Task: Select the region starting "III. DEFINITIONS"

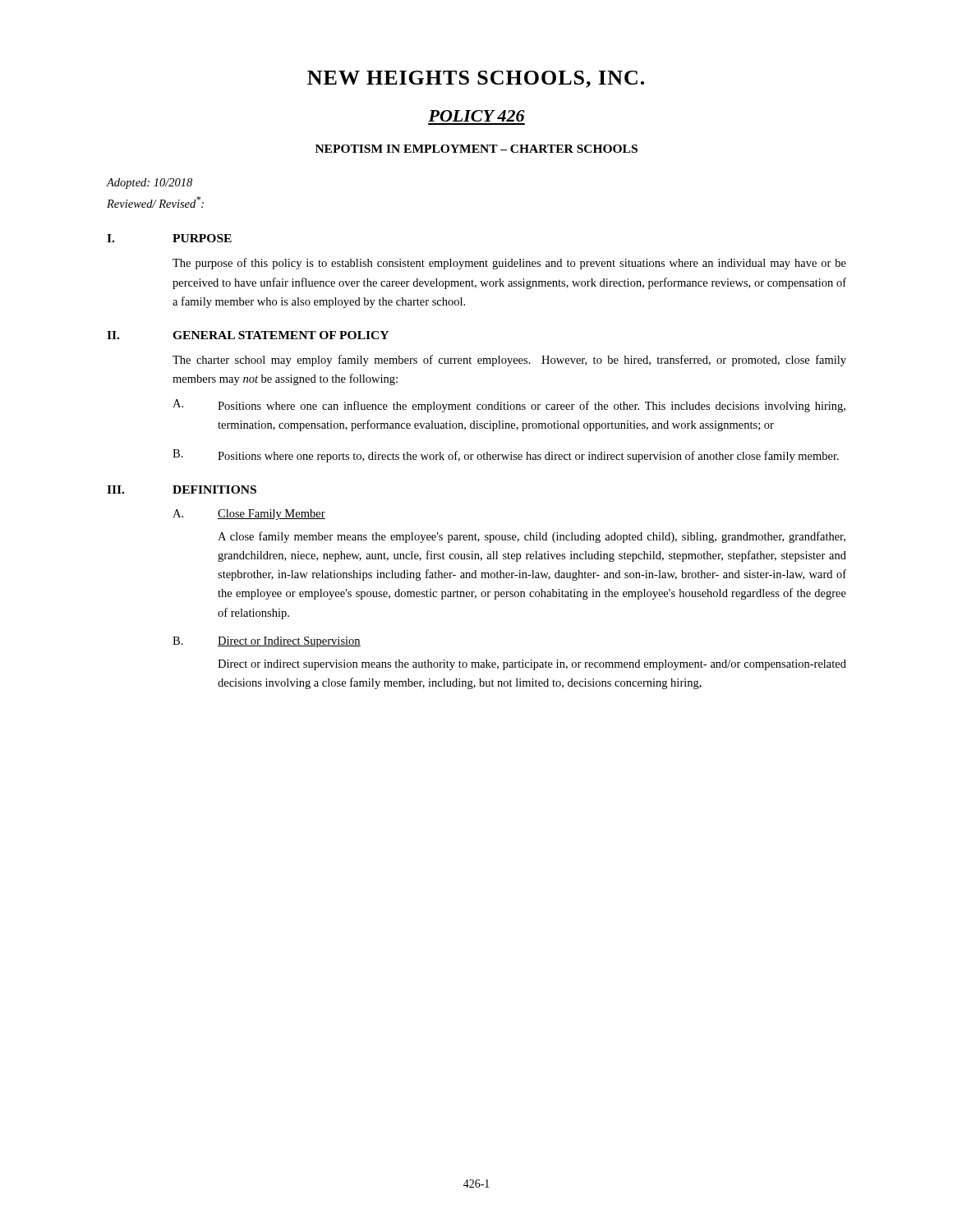Action: 182,490
